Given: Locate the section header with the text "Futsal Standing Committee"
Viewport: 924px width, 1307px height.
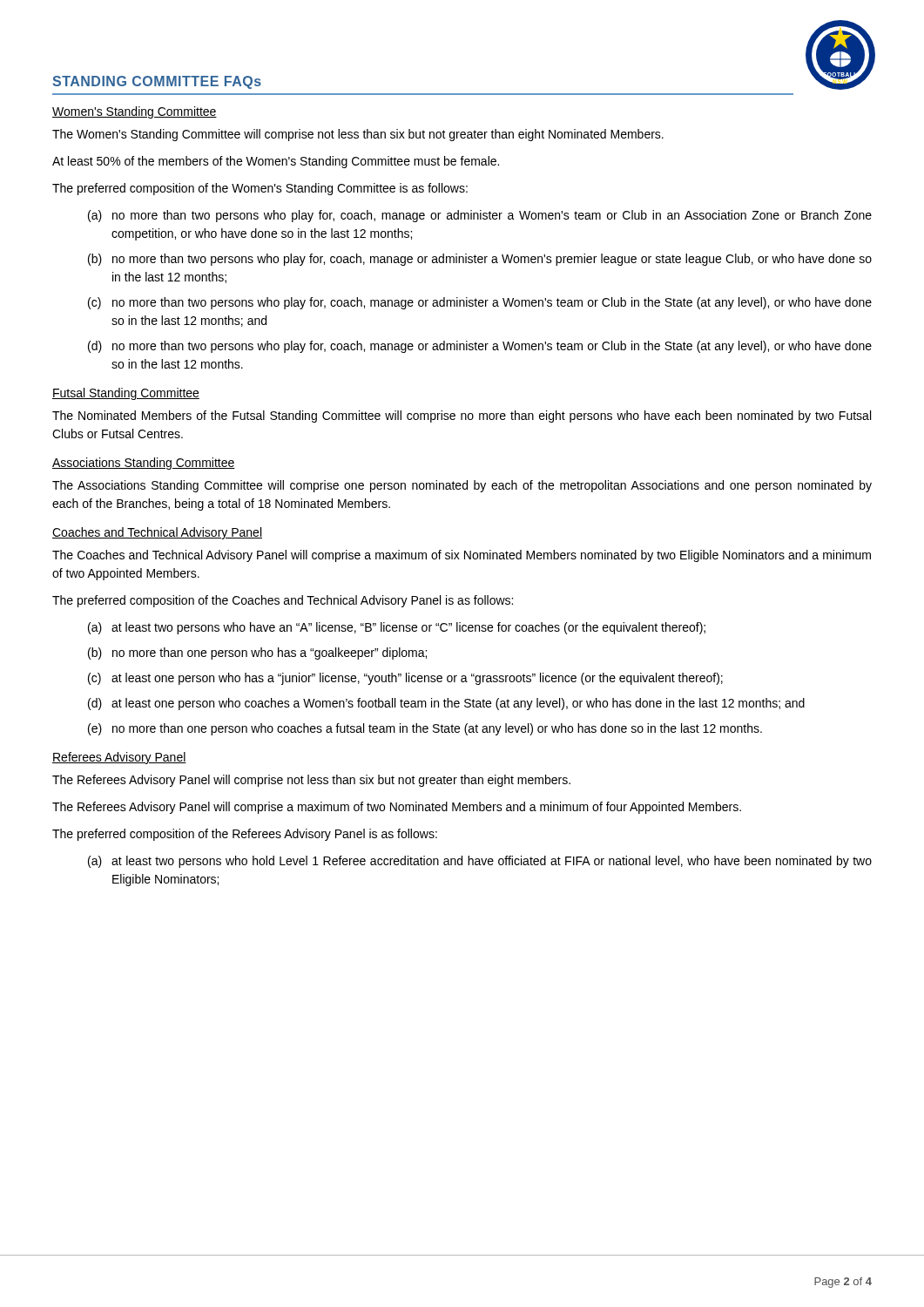Looking at the screenshot, I should (x=126, y=393).
